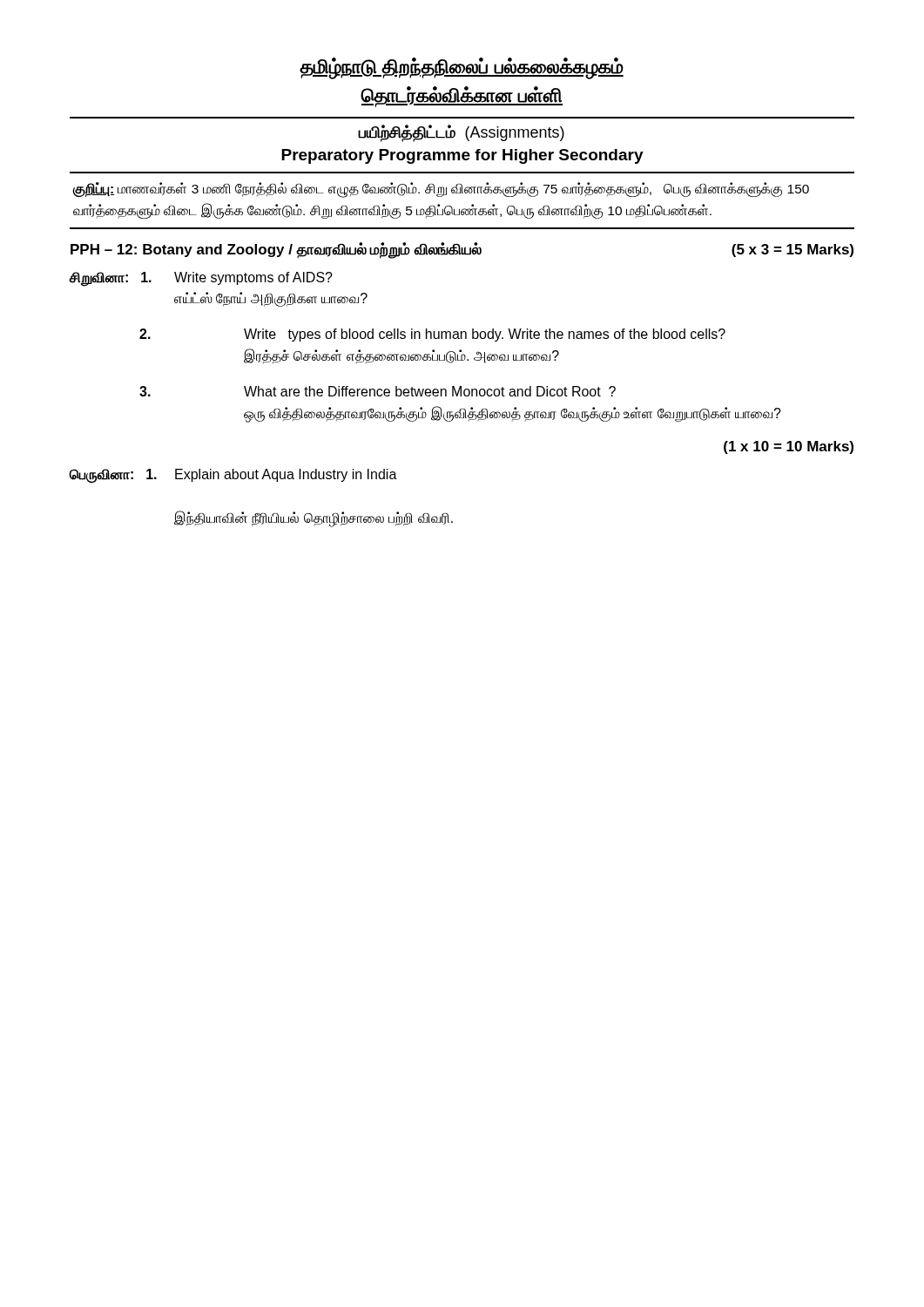924x1307 pixels.
Task: Navigate to the region starting "பெருவினா: 1. Explain about"
Action: click(233, 476)
